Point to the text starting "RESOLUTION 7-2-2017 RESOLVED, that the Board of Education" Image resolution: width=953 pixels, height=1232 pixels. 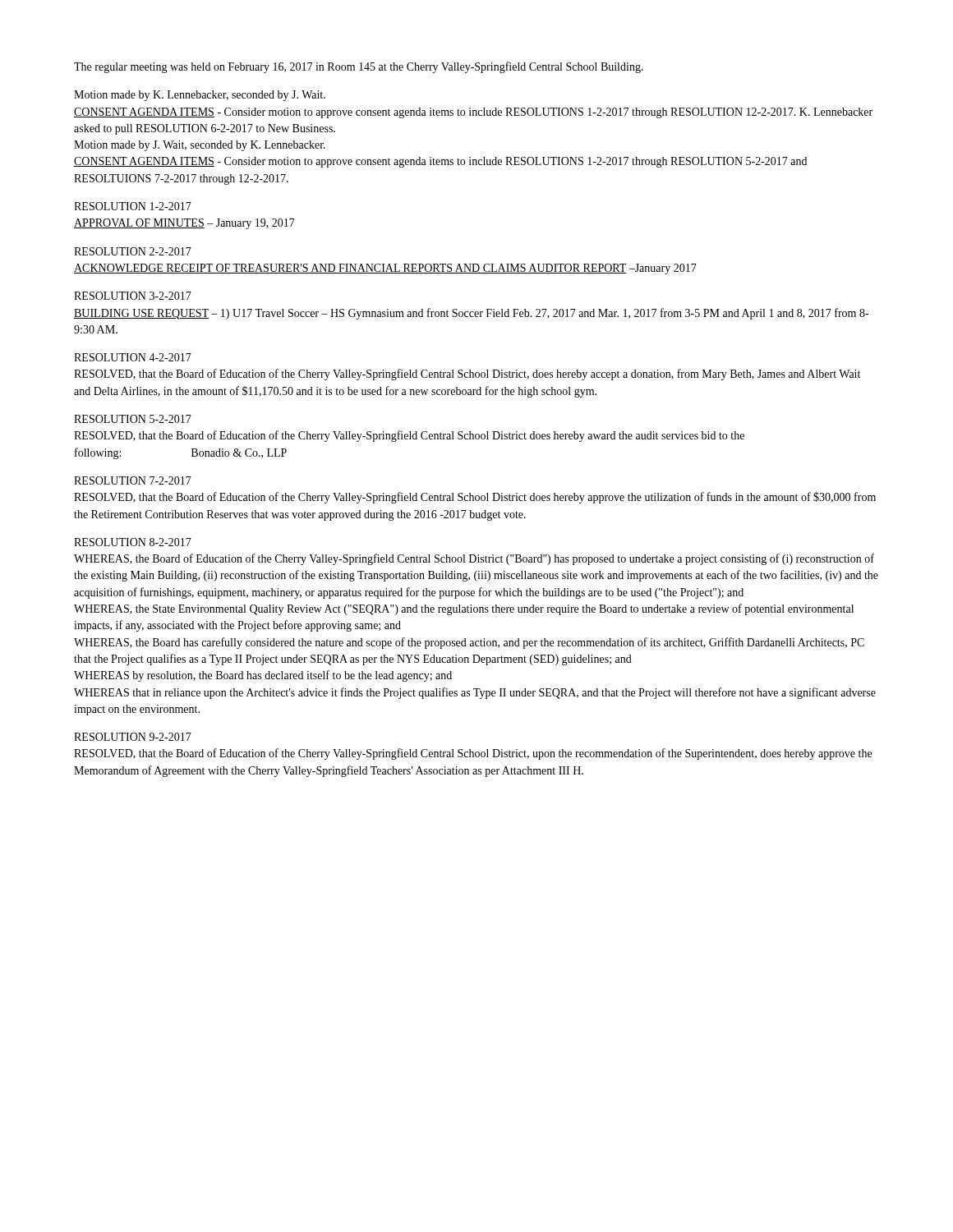coord(476,498)
